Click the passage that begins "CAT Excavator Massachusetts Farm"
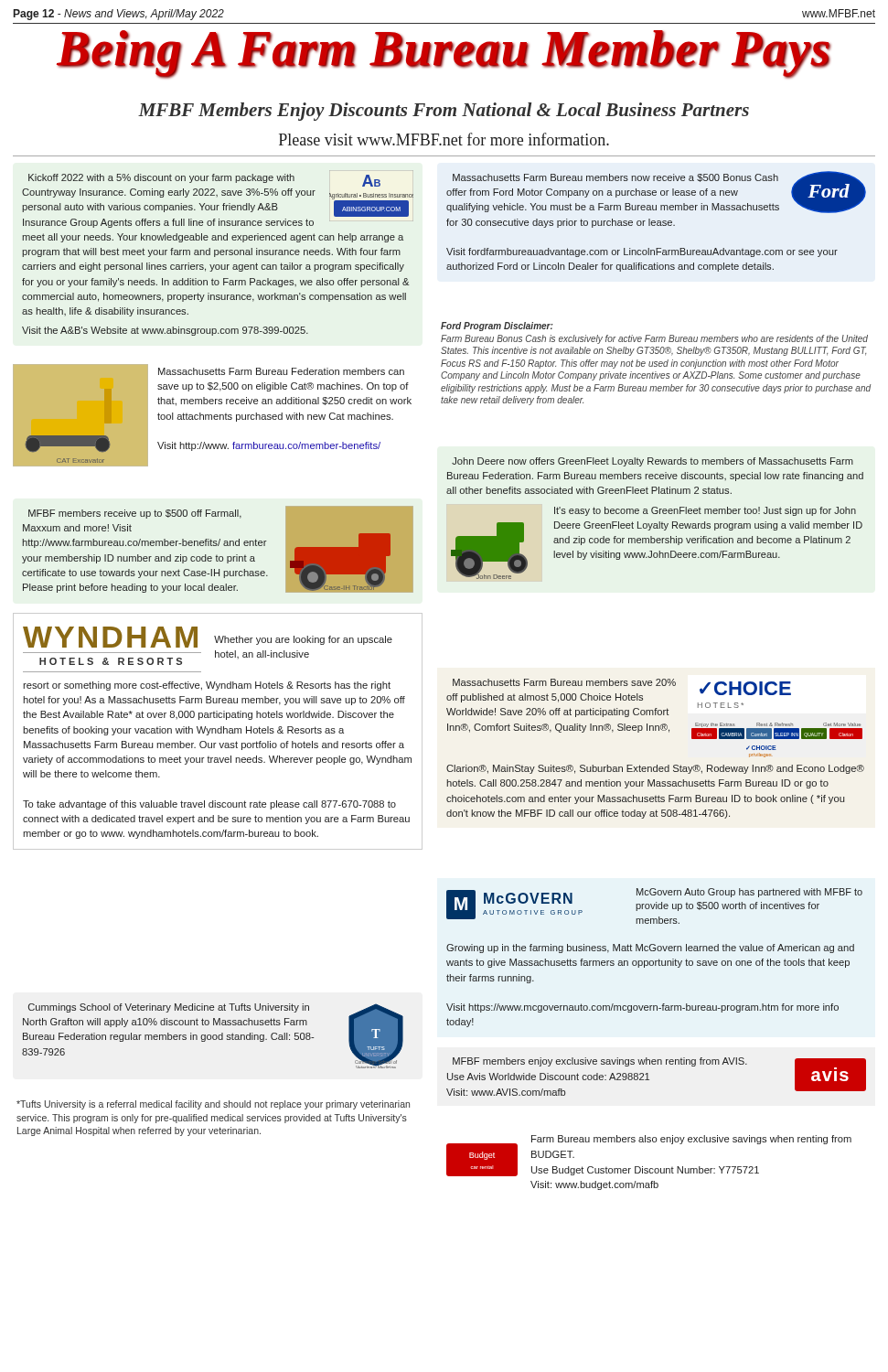Image resolution: width=888 pixels, height=1372 pixels. point(218,419)
